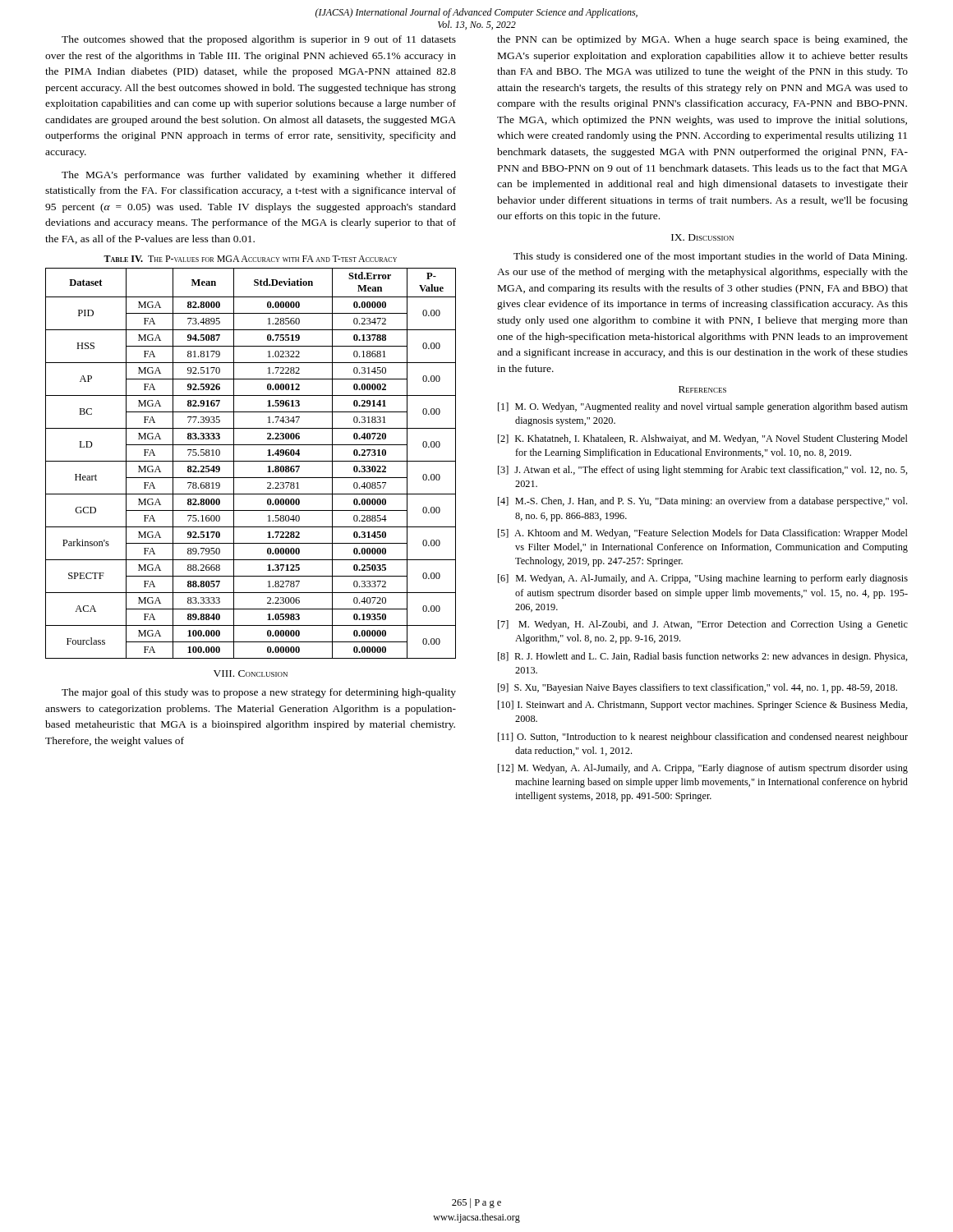
Task: Locate the element starting "[6] M. Wedyan, A. Al-Jumaily, and A. Crippa,"
Action: [702, 593]
